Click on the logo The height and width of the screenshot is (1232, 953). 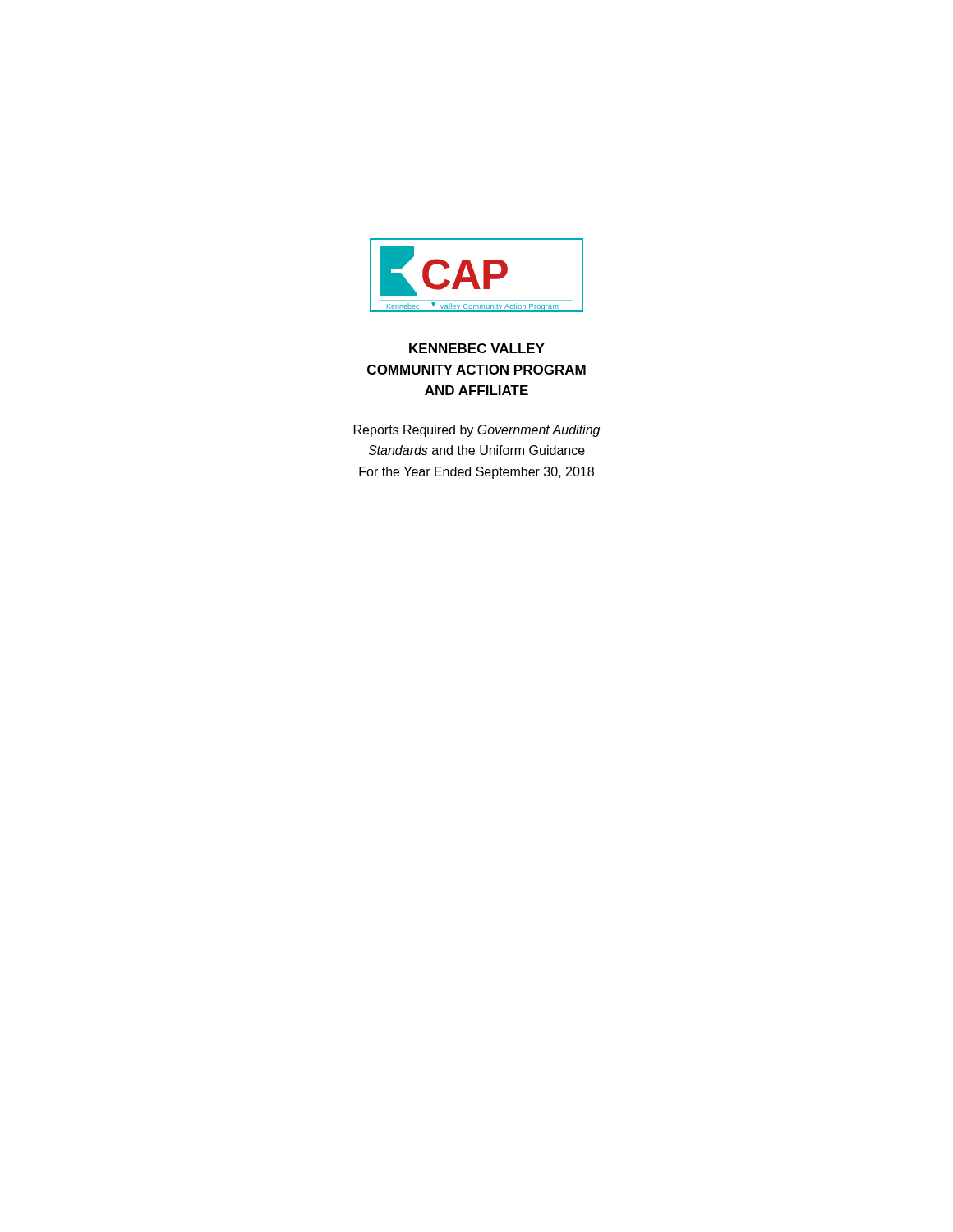coord(476,277)
